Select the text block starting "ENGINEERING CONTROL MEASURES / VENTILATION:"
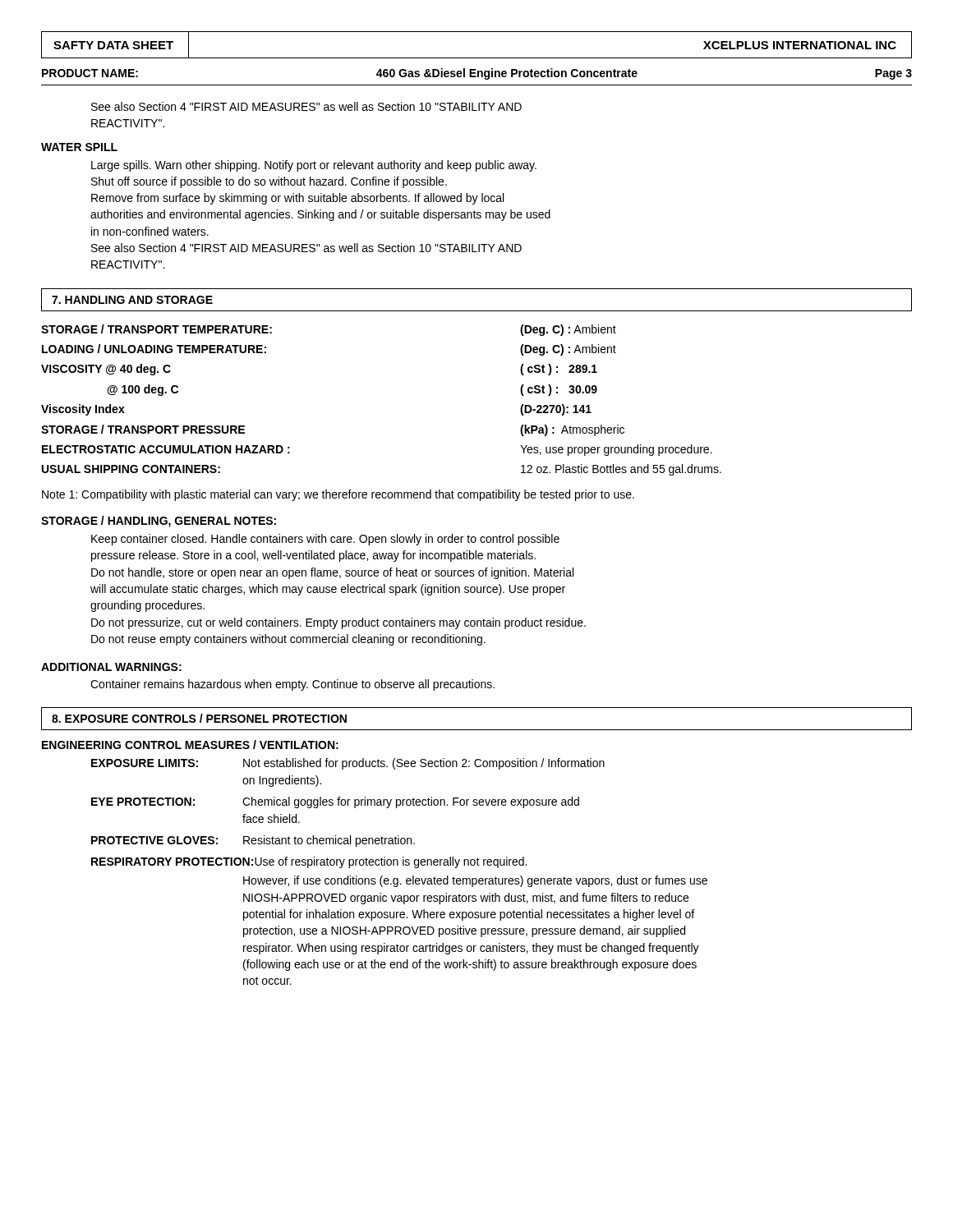The height and width of the screenshot is (1232, 953). point(190,745)
